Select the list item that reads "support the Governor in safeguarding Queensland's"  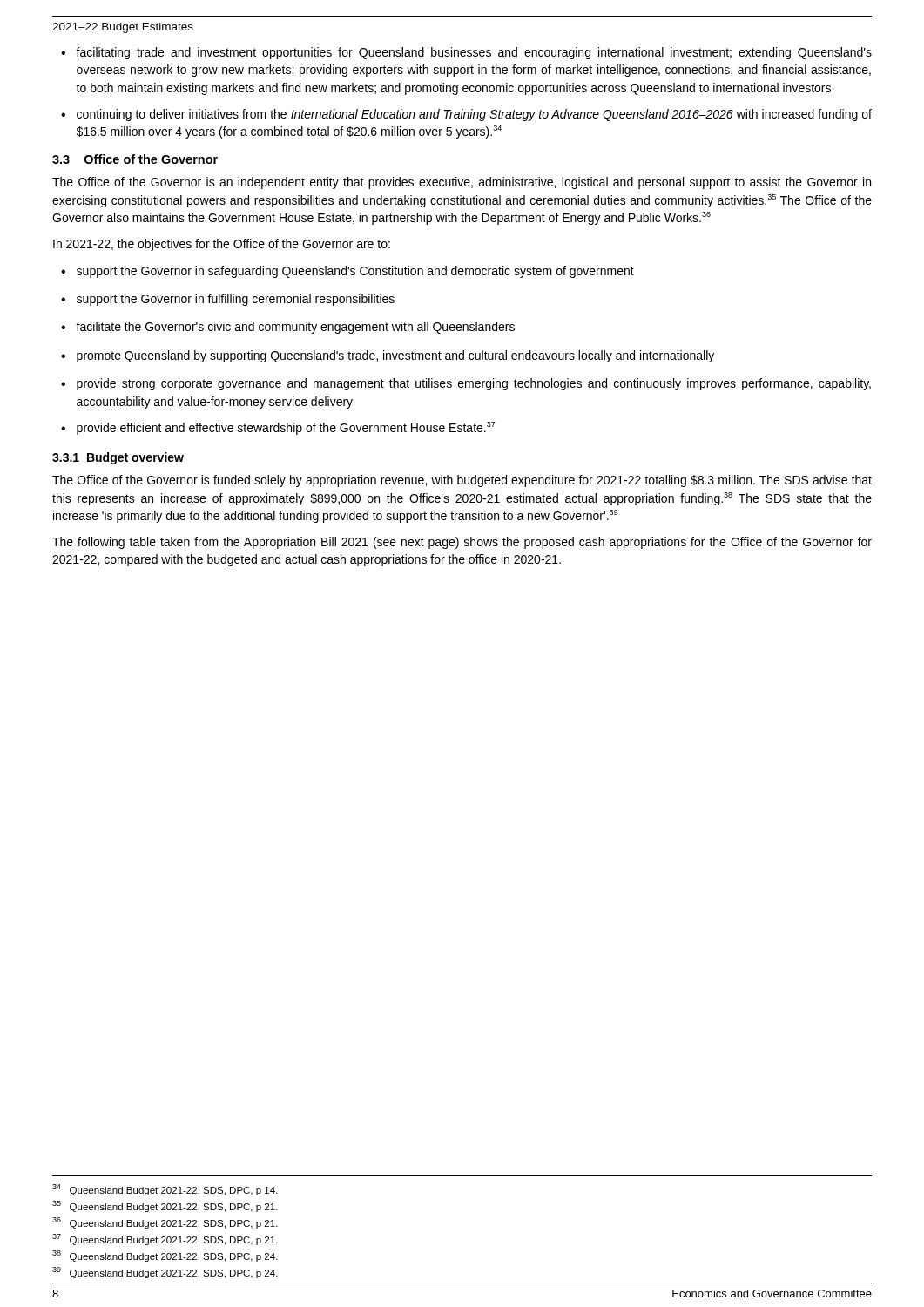[x=355, y=271]
